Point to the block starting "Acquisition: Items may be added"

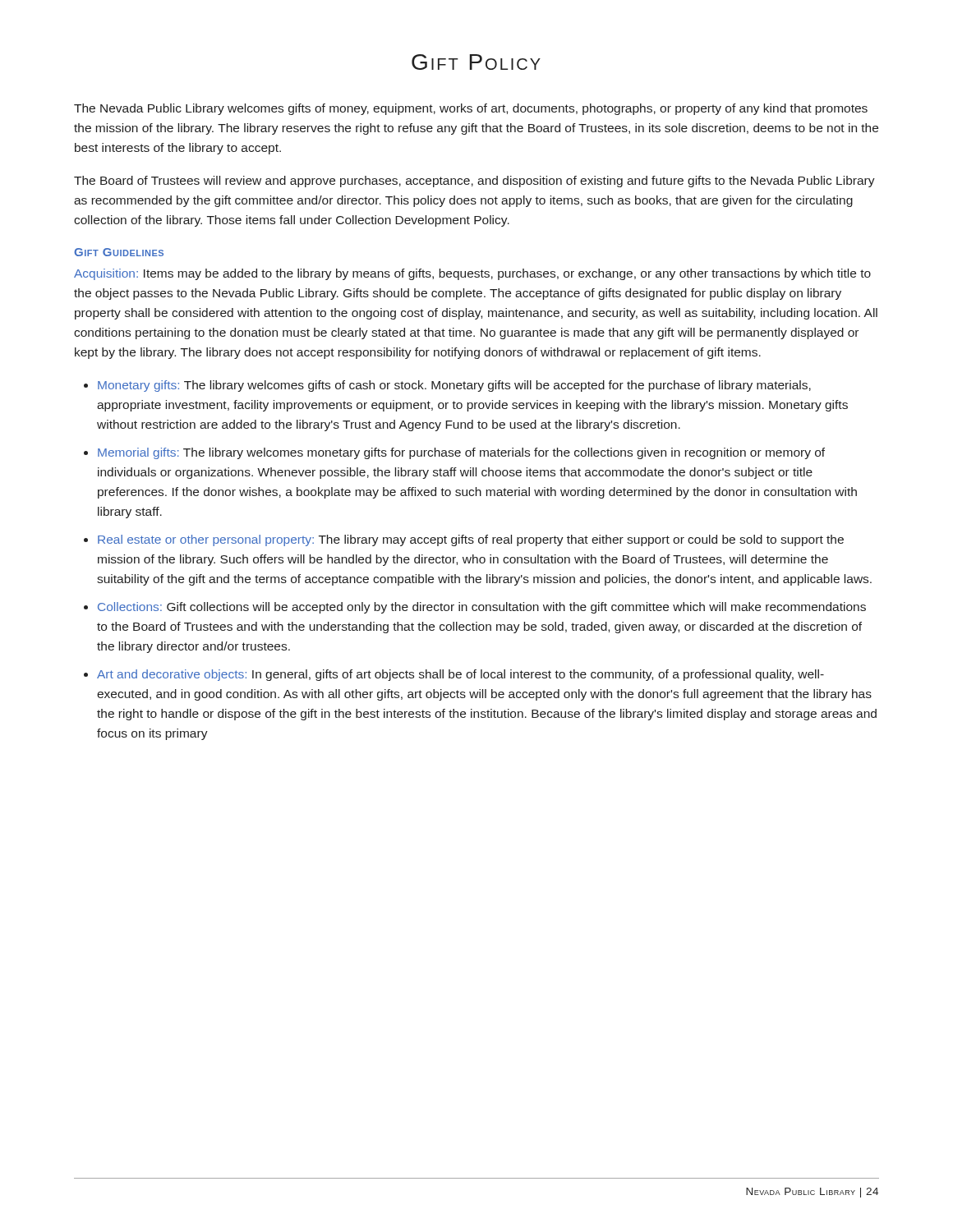click(x=476, y=313)
